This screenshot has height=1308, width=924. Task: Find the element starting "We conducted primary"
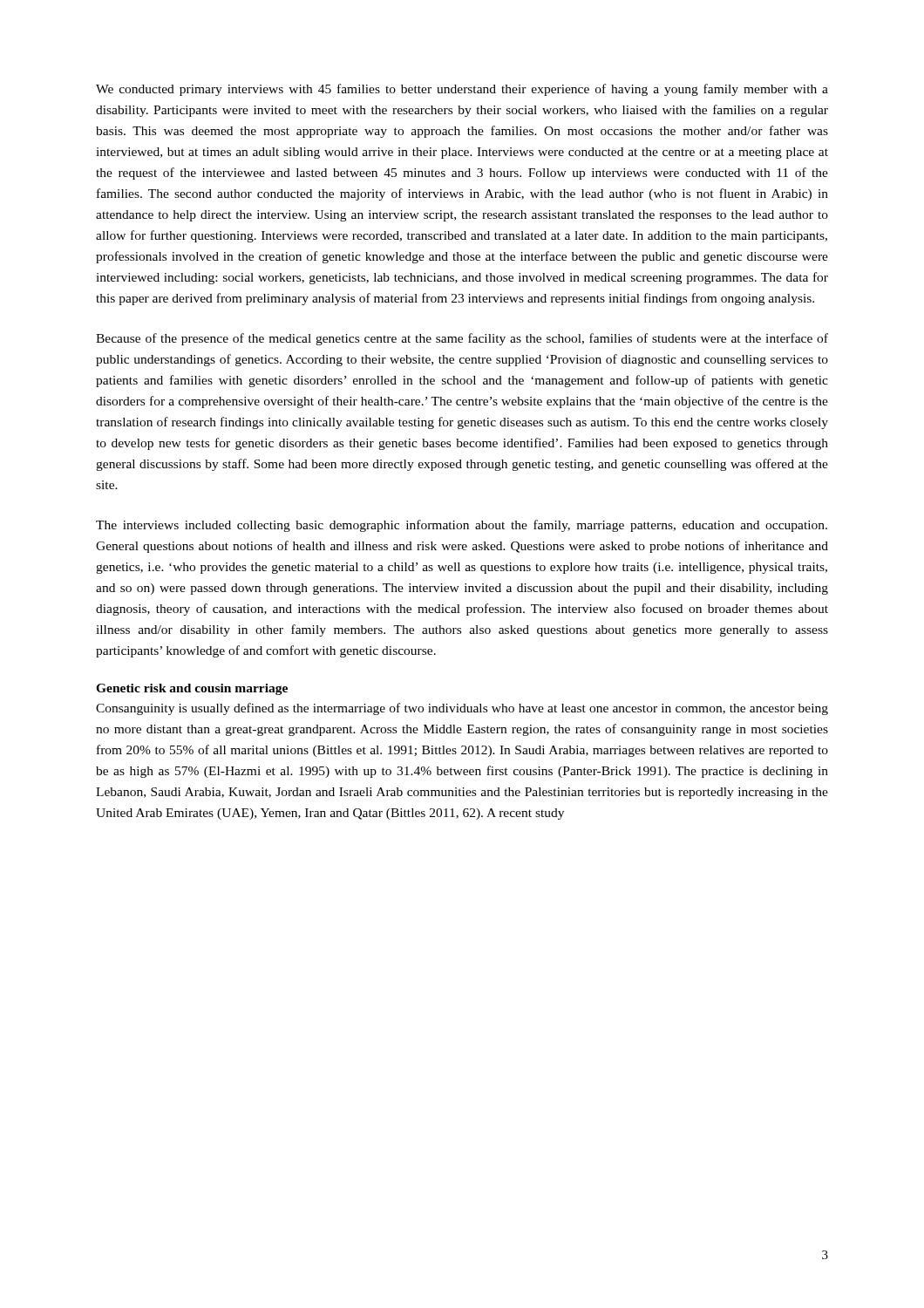462,193
